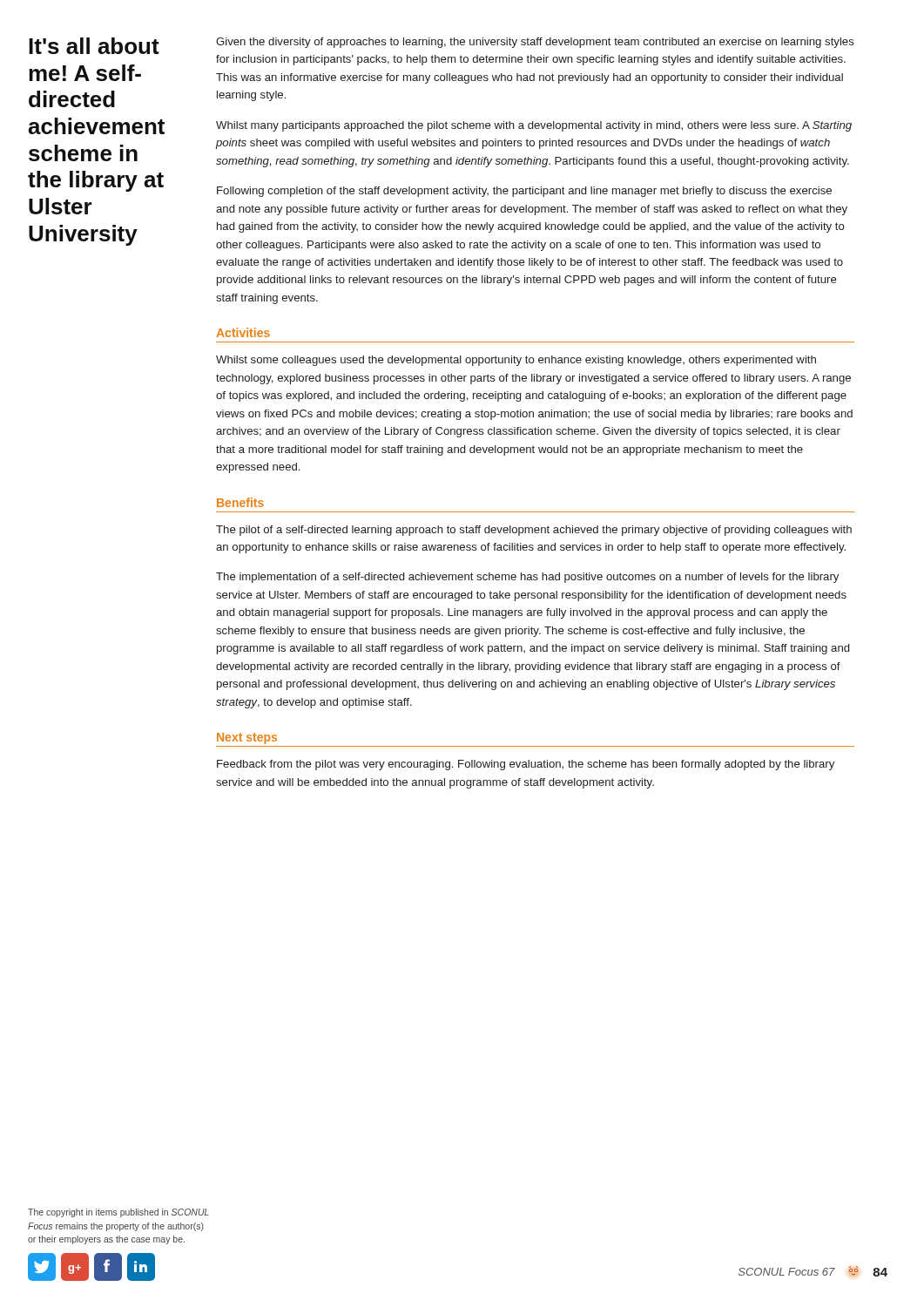Screen dimensions: 1307x924
Task: Point to the block beginning "Whilst many participants approached the pilot scheme with"
Action: click(x=534, y=143)
